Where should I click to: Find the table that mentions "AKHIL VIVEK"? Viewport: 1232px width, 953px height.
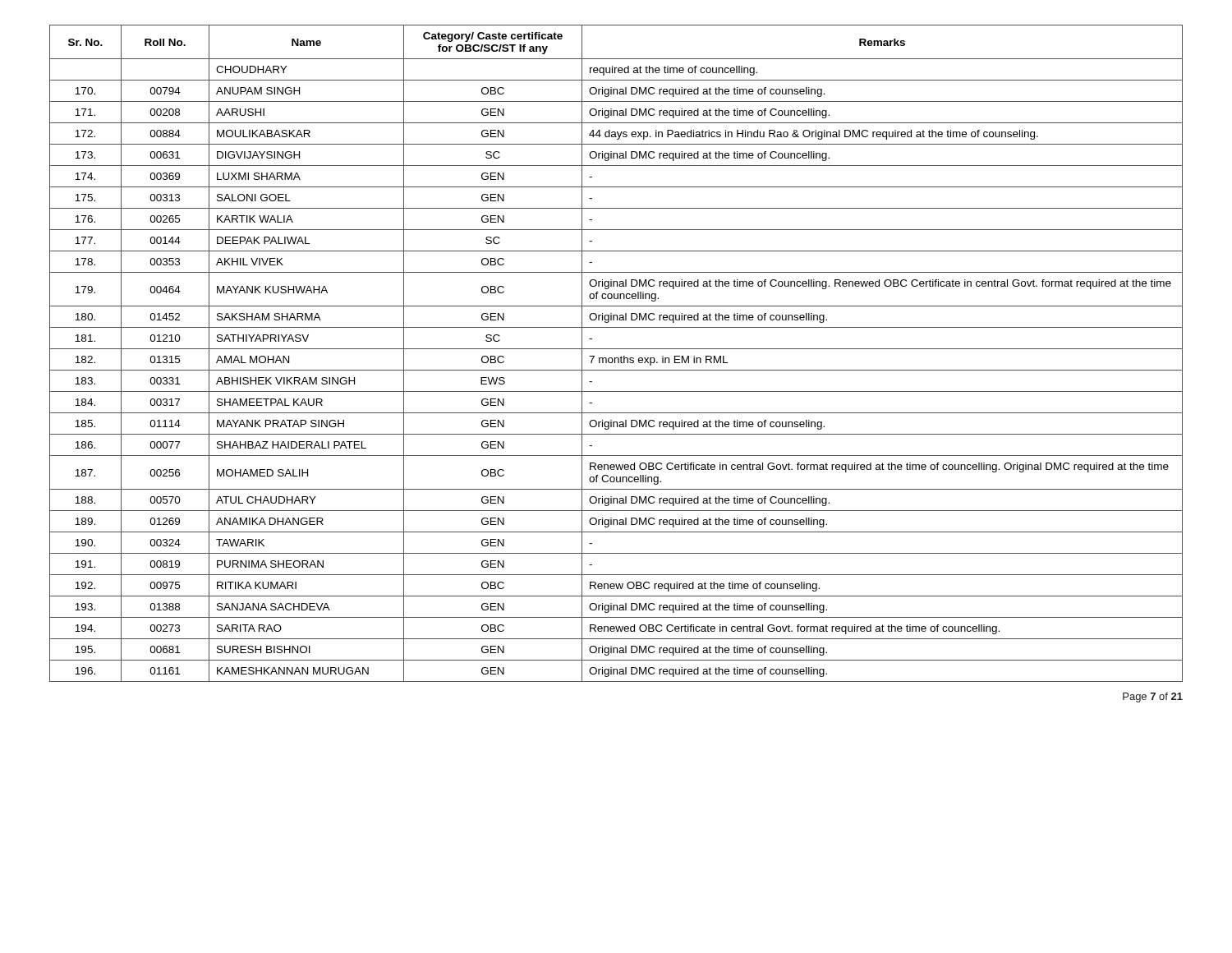coord(616,353)
